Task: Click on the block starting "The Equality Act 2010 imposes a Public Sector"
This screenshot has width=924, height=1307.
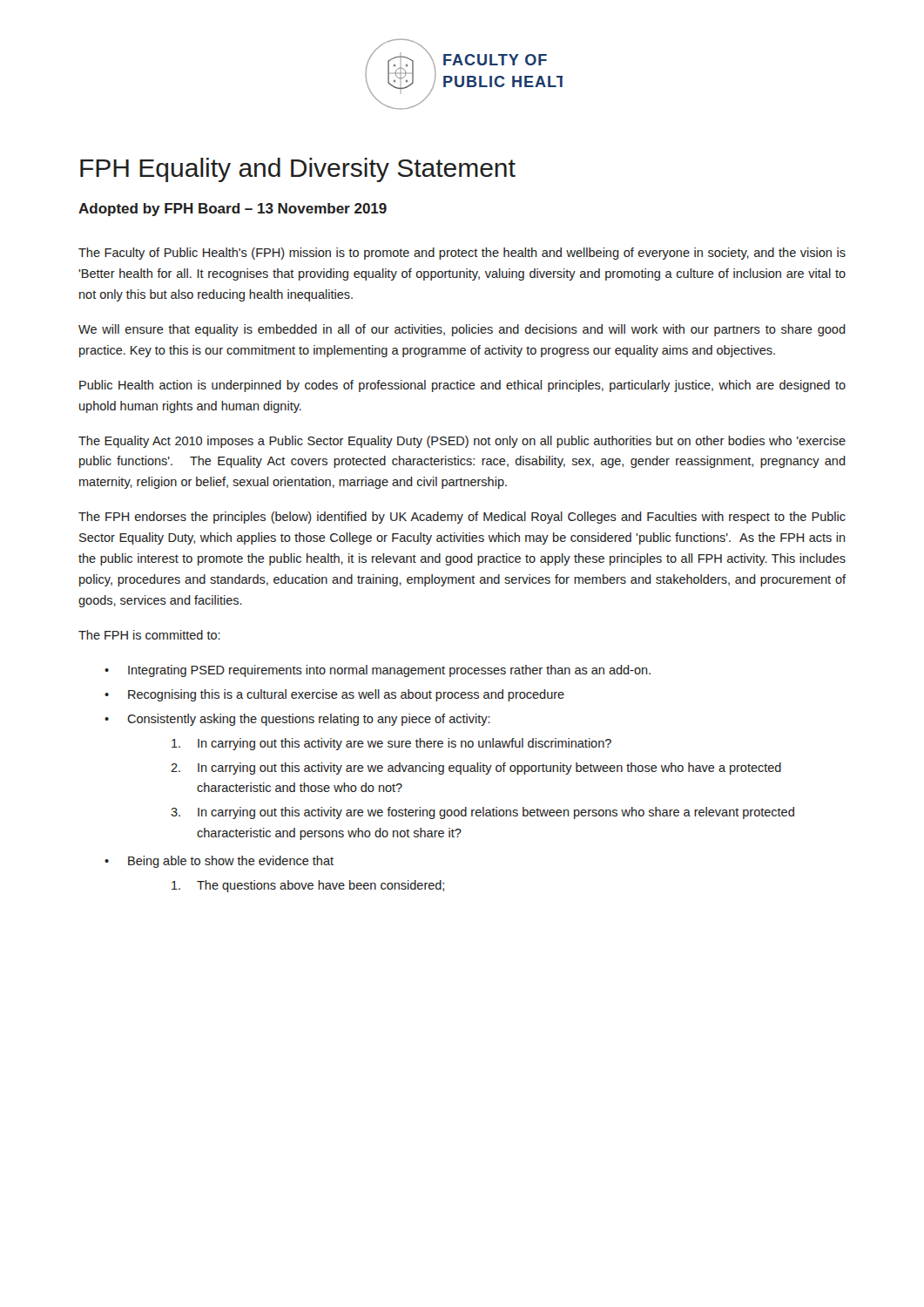Action: (462, 461)
